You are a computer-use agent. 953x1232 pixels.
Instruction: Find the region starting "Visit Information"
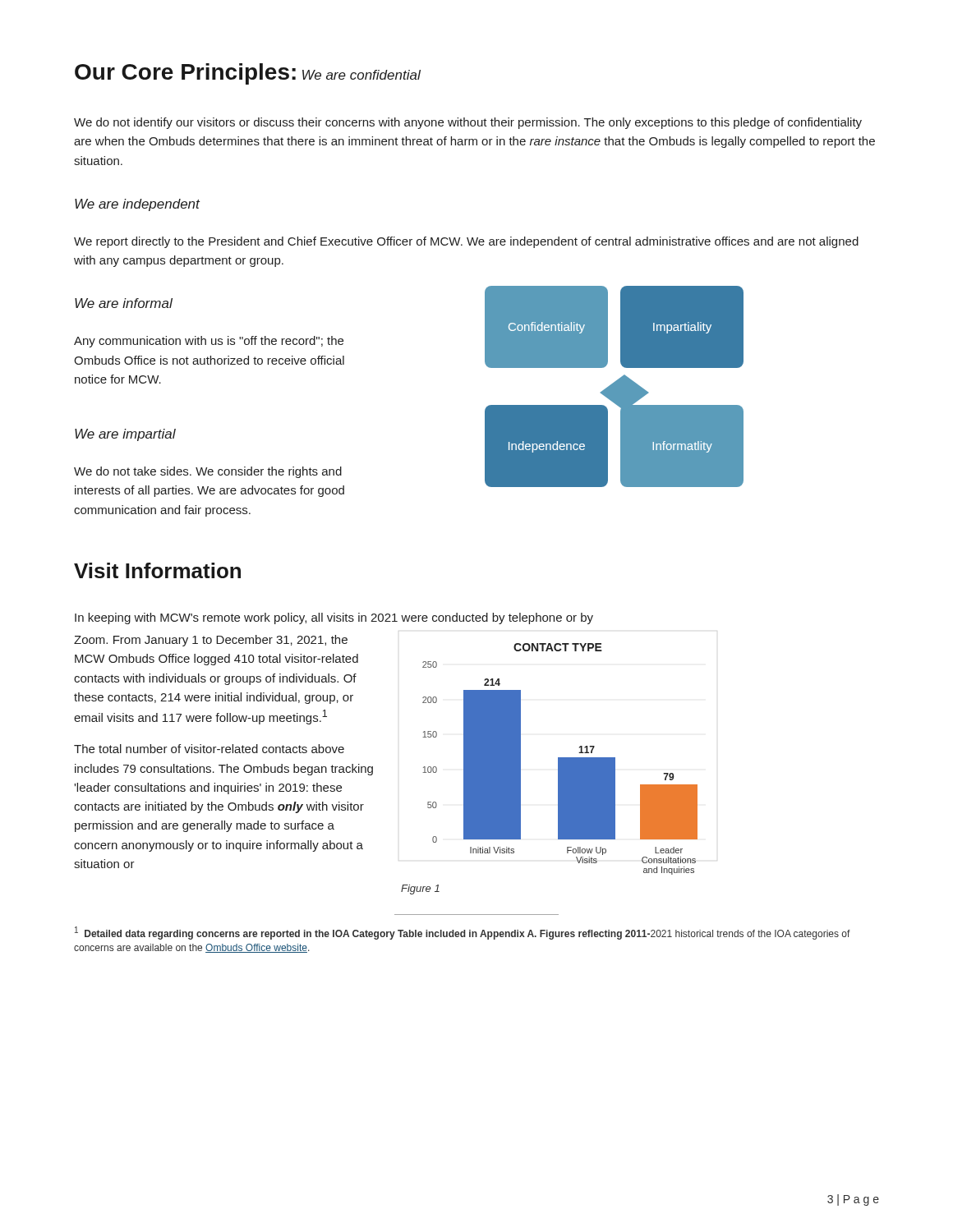pyautogui.click(x=158, y=571)
